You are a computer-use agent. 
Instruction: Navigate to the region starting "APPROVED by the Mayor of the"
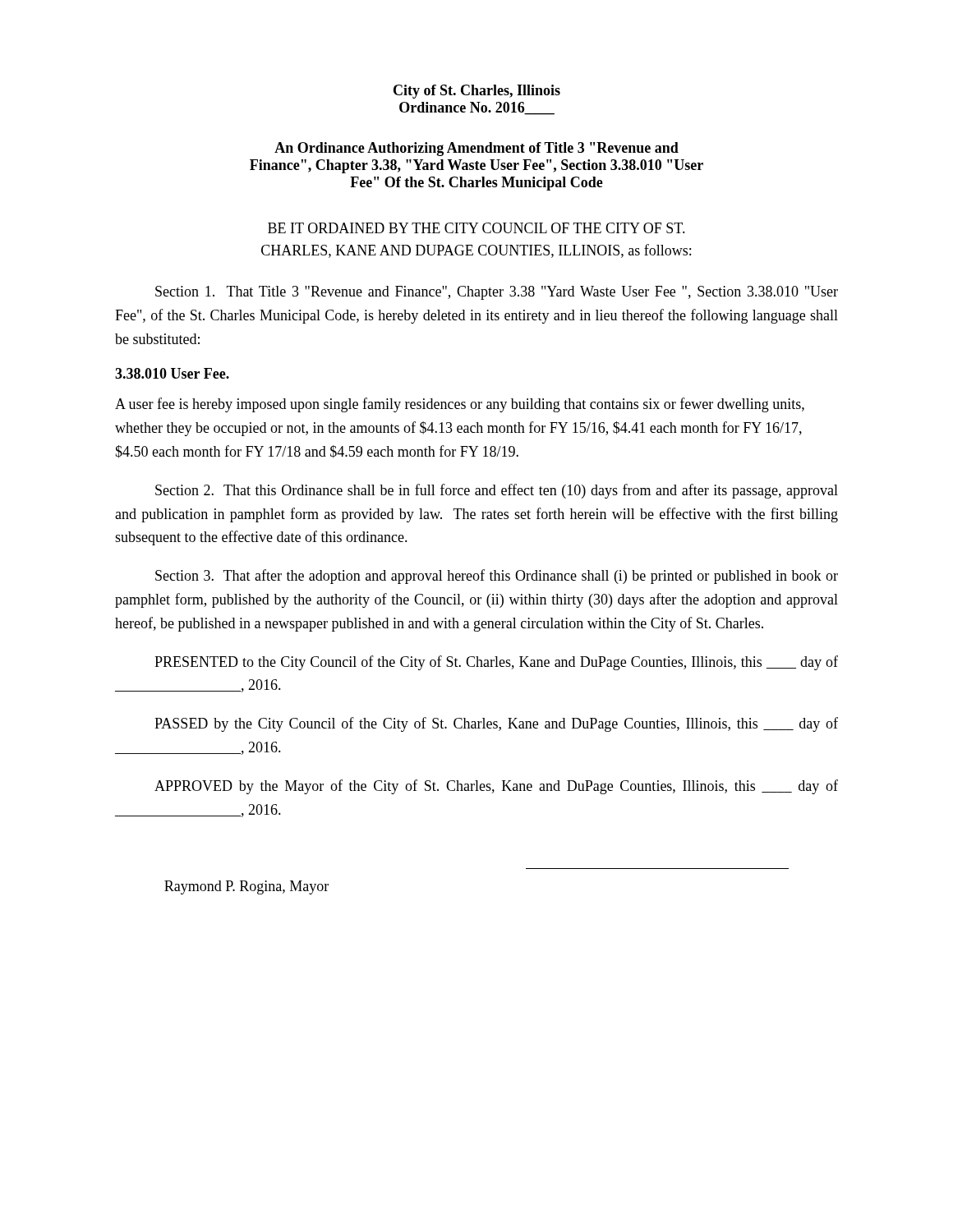click(476, 798)
